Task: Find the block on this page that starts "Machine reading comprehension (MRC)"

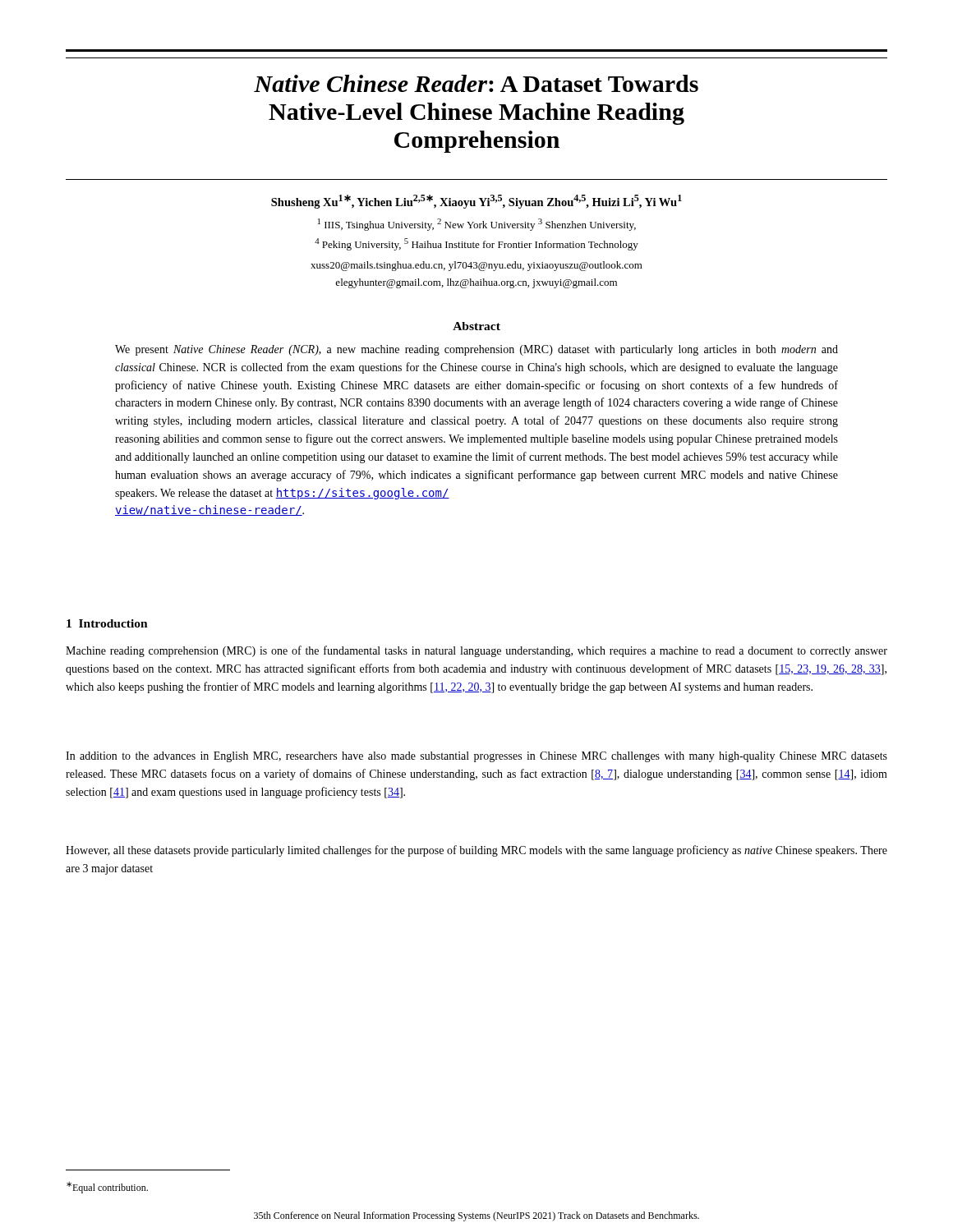Action: [476, 669]
